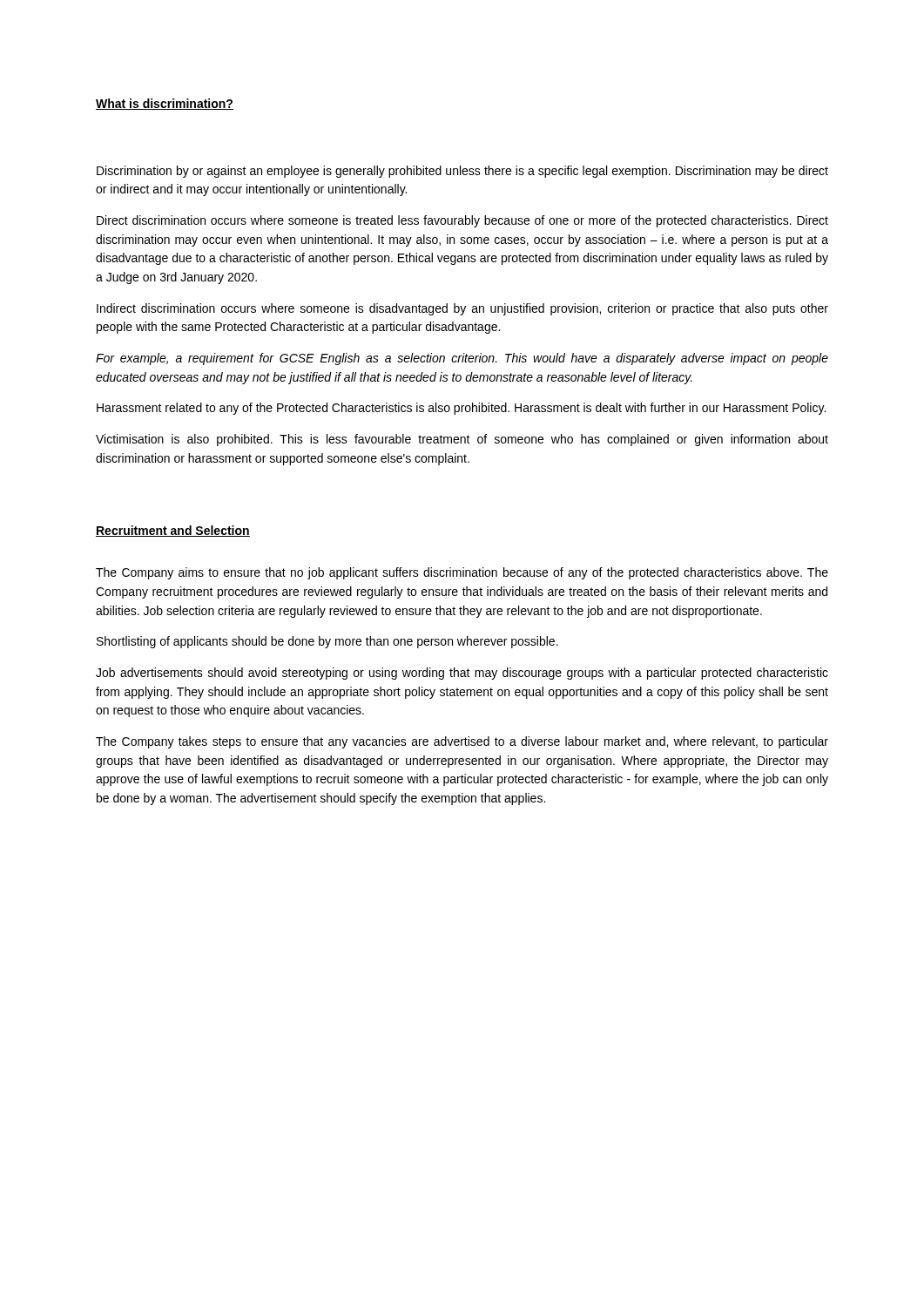Image resolution: width=924 pixels, height=1307 pixels.
Task: Find the region starting "Direct discrimination occurs where"
Action: [462, 249]
